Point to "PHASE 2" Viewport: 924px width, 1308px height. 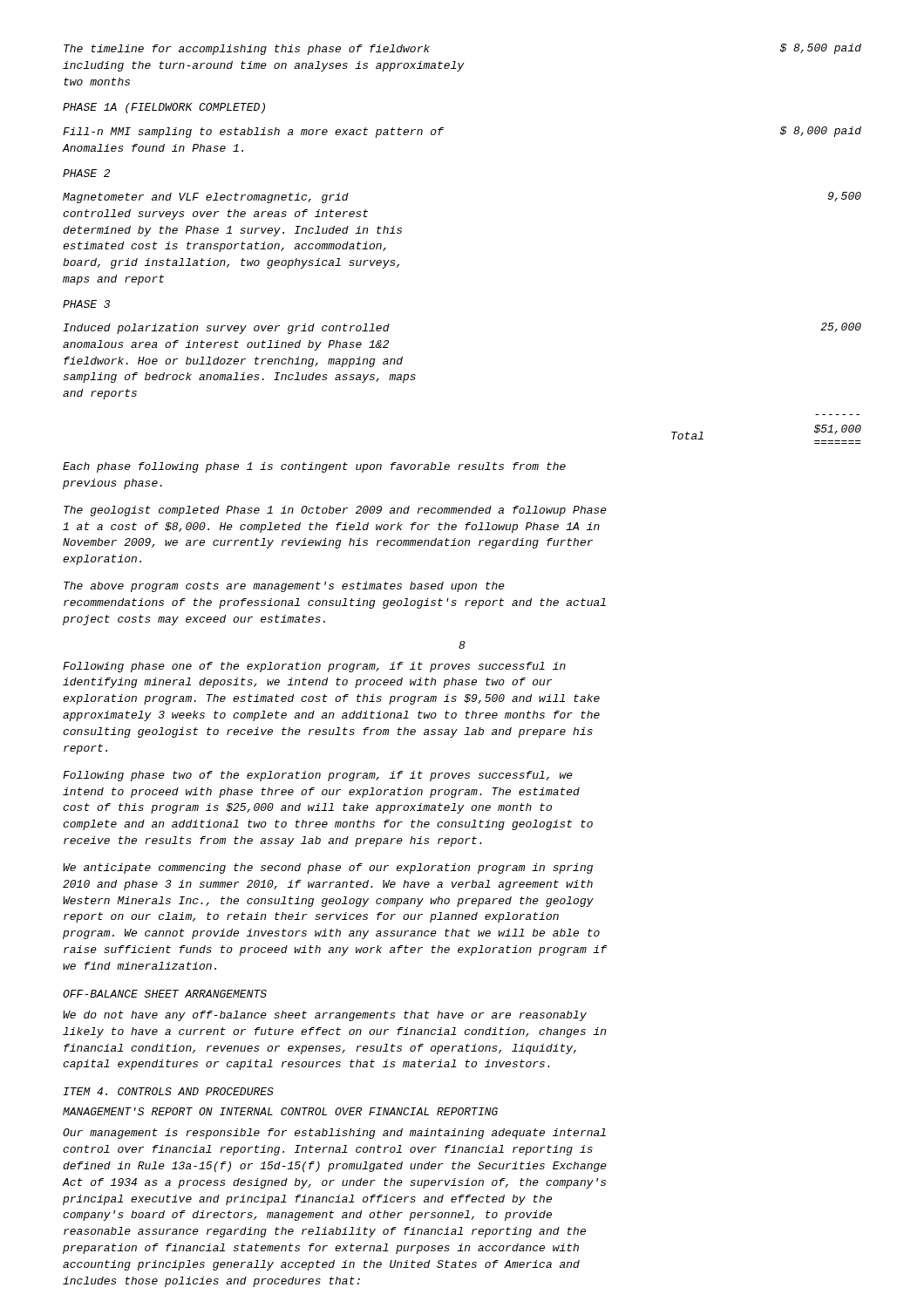pos(87,174)
